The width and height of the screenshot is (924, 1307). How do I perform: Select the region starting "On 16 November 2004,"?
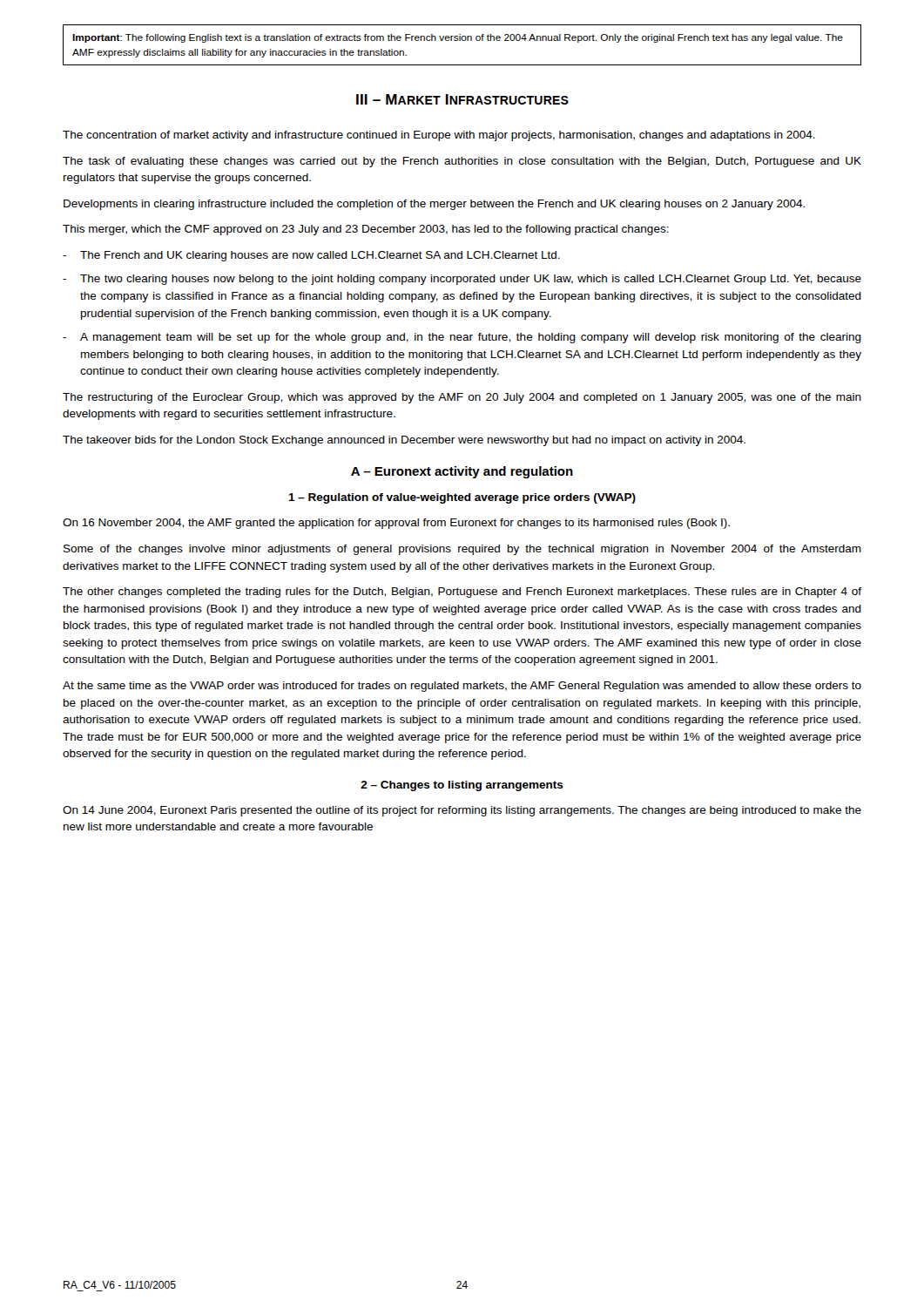tap(397, 523)
